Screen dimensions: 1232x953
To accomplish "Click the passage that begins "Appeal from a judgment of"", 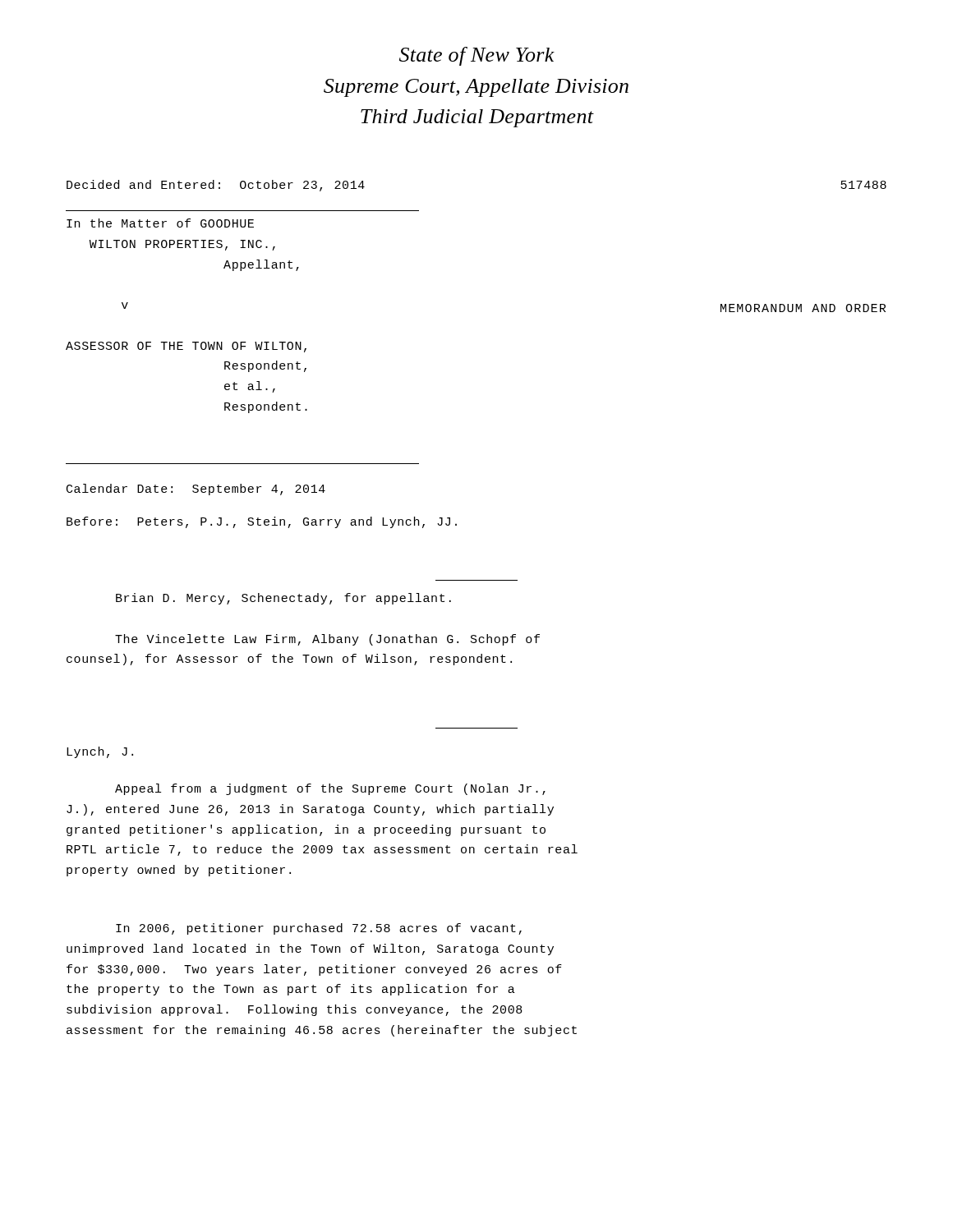I will point(322,830).
